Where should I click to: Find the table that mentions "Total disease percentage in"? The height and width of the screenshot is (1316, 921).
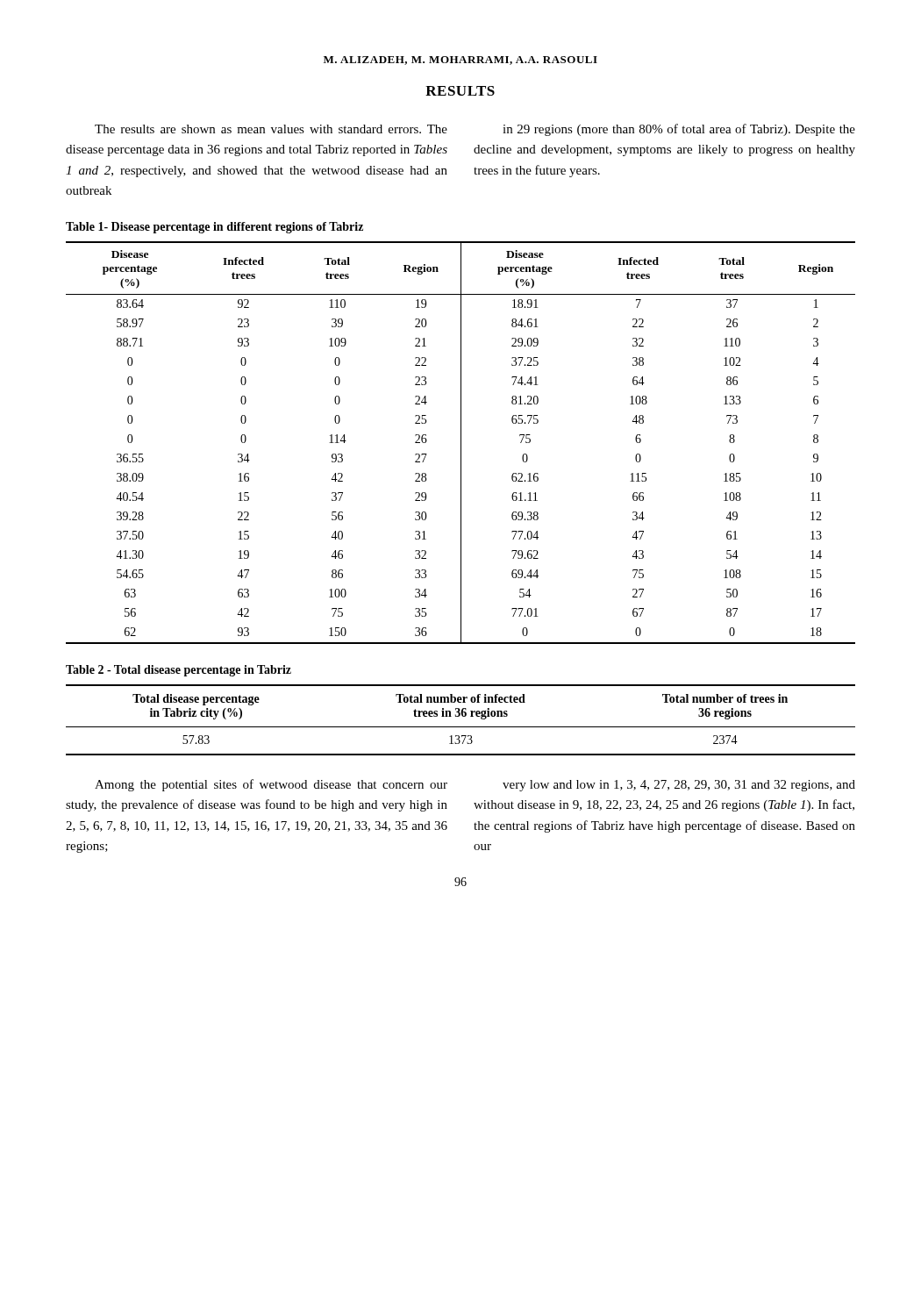pyautogui.click(x=460, y=720)
